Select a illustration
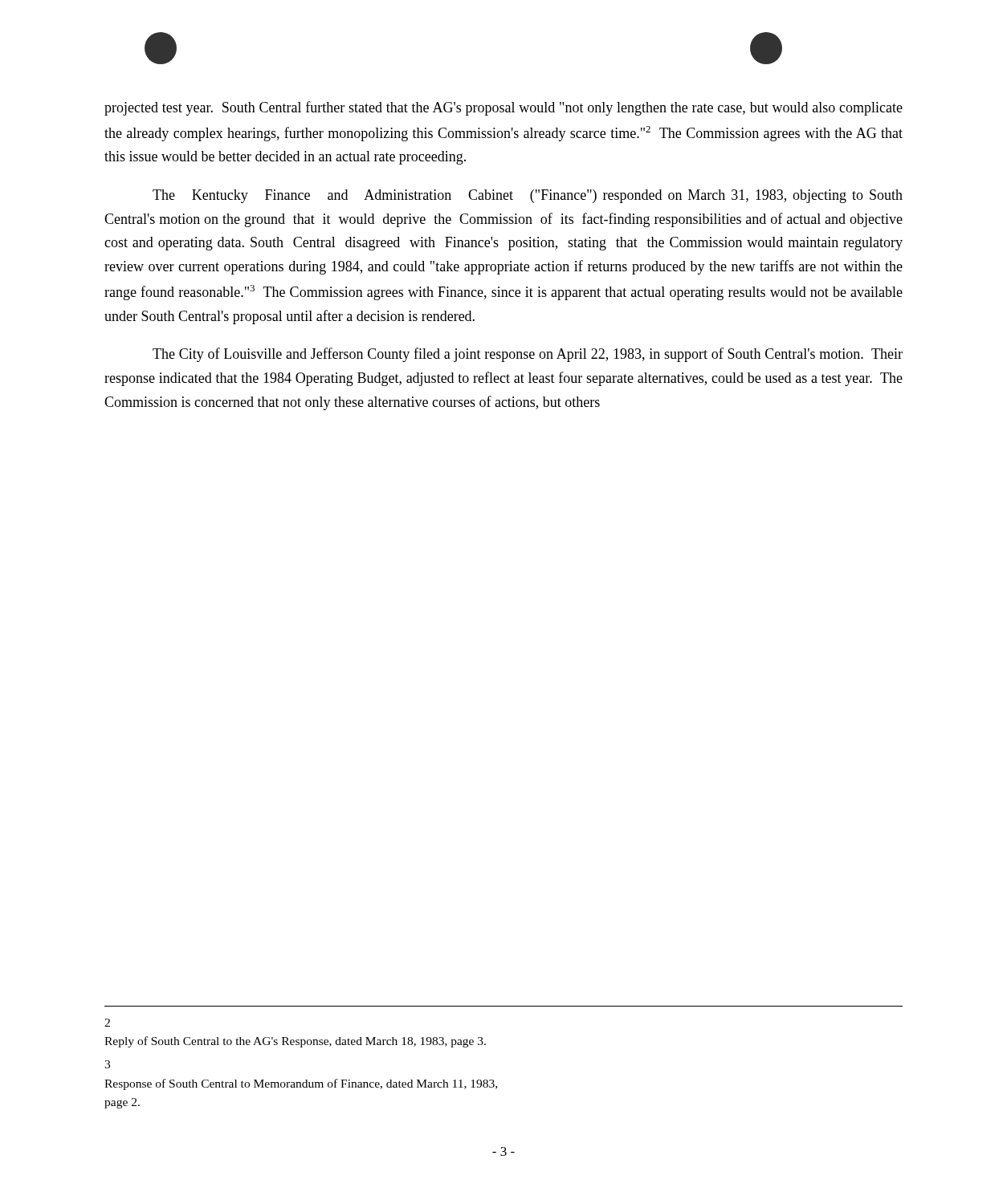 tap(503, 52)
